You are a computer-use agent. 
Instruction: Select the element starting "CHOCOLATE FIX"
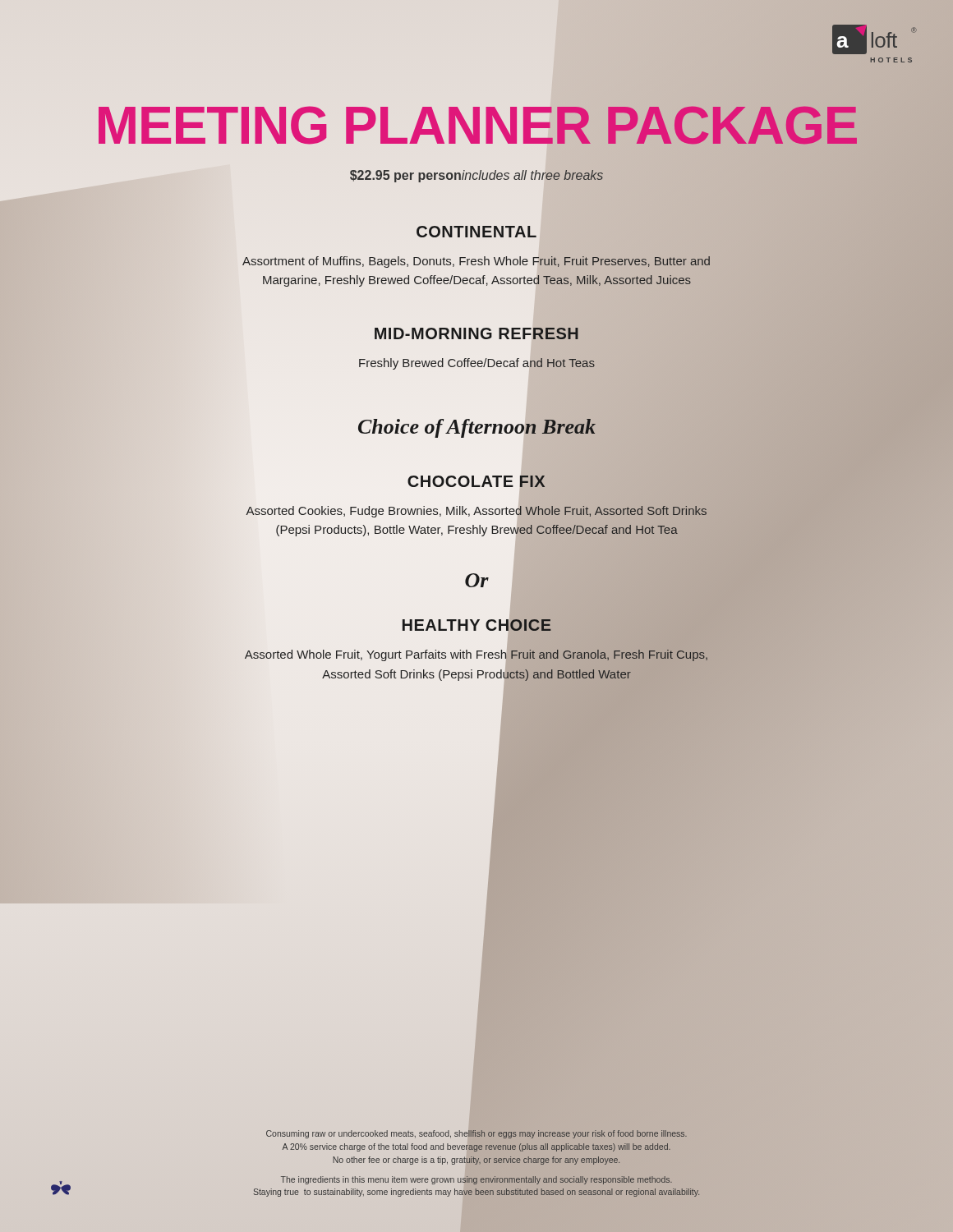pos(476,482)
